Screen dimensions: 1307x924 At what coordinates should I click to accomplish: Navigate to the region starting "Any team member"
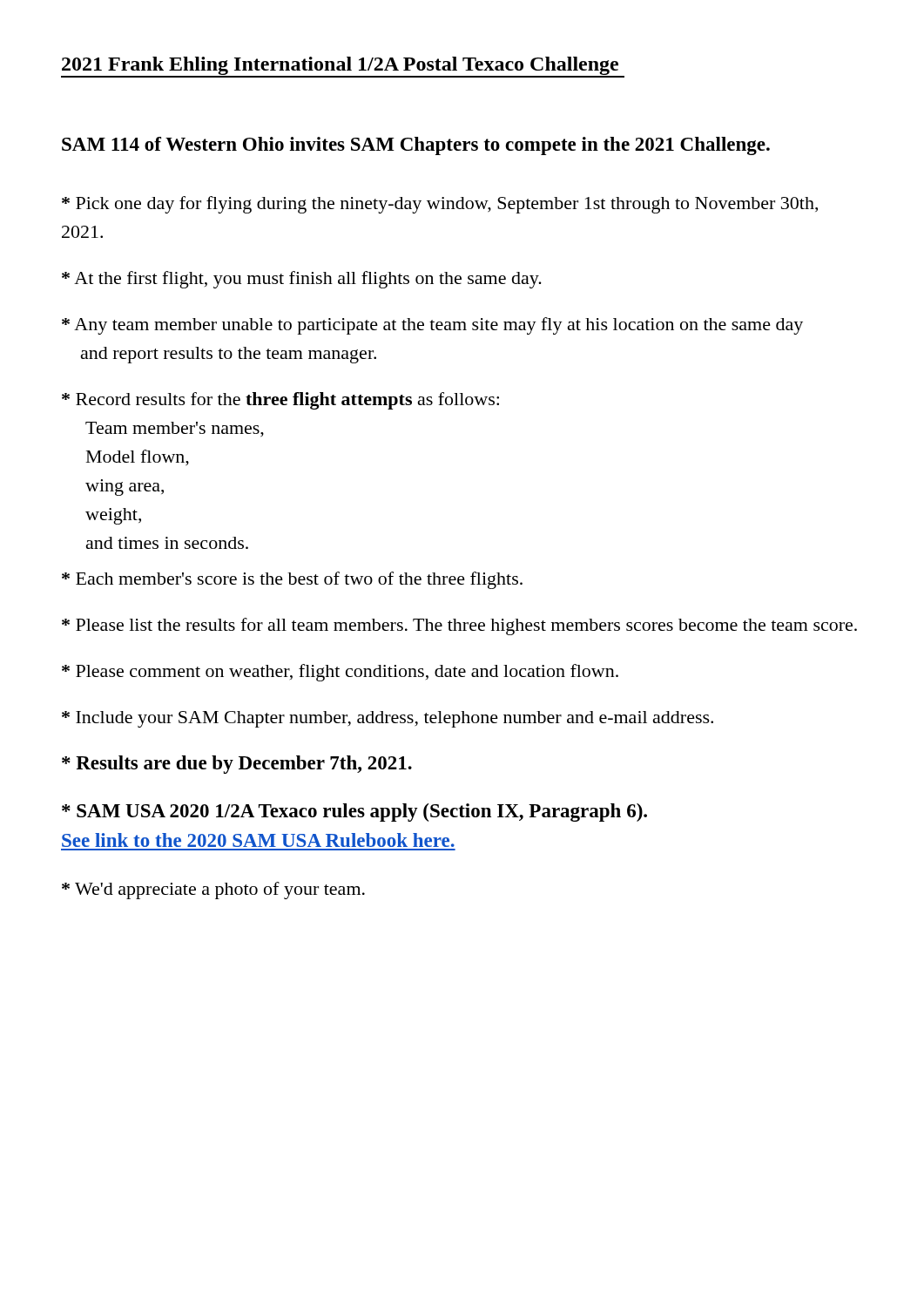(432, 338)
